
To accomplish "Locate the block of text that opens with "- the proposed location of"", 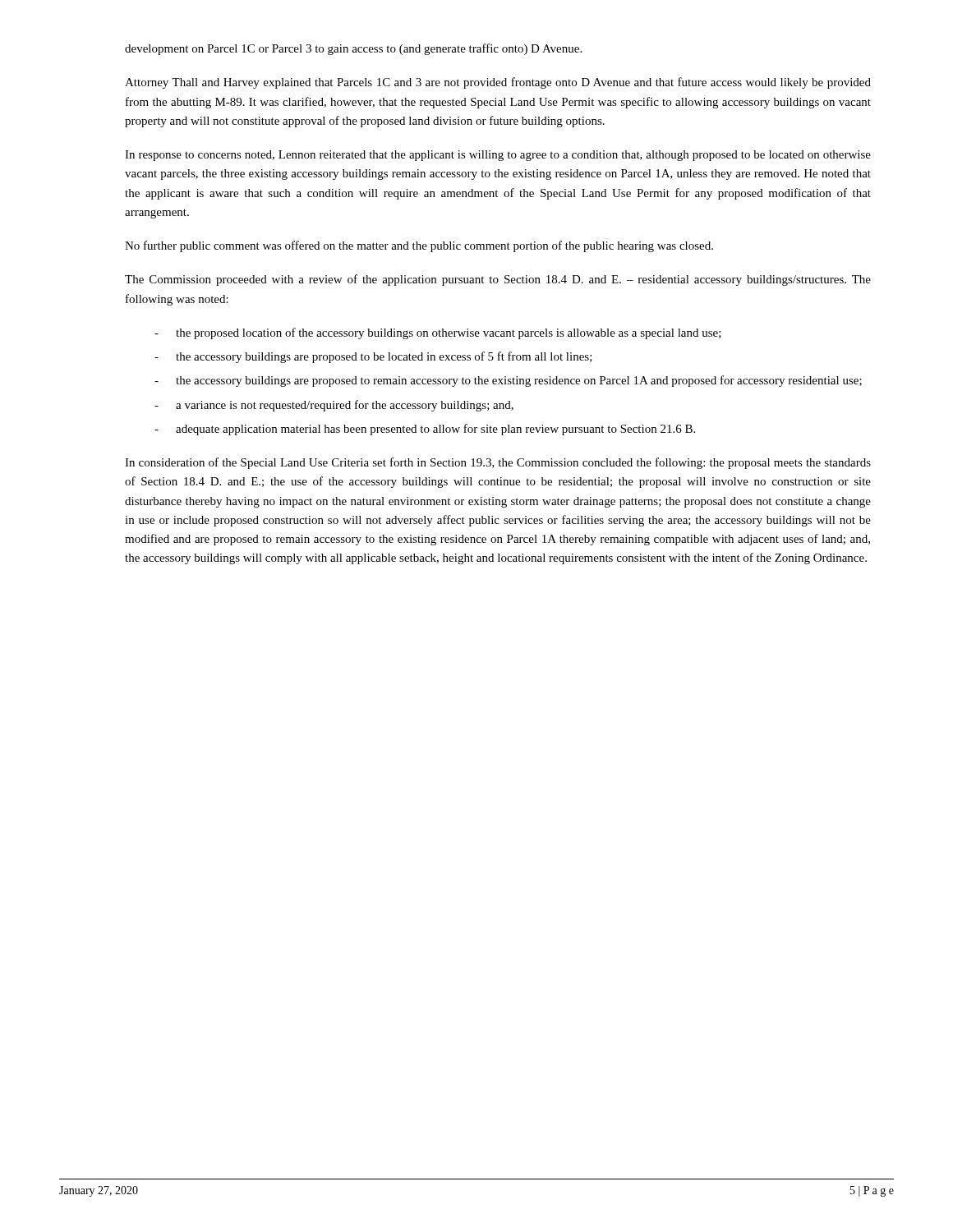I will click(513, 333).
